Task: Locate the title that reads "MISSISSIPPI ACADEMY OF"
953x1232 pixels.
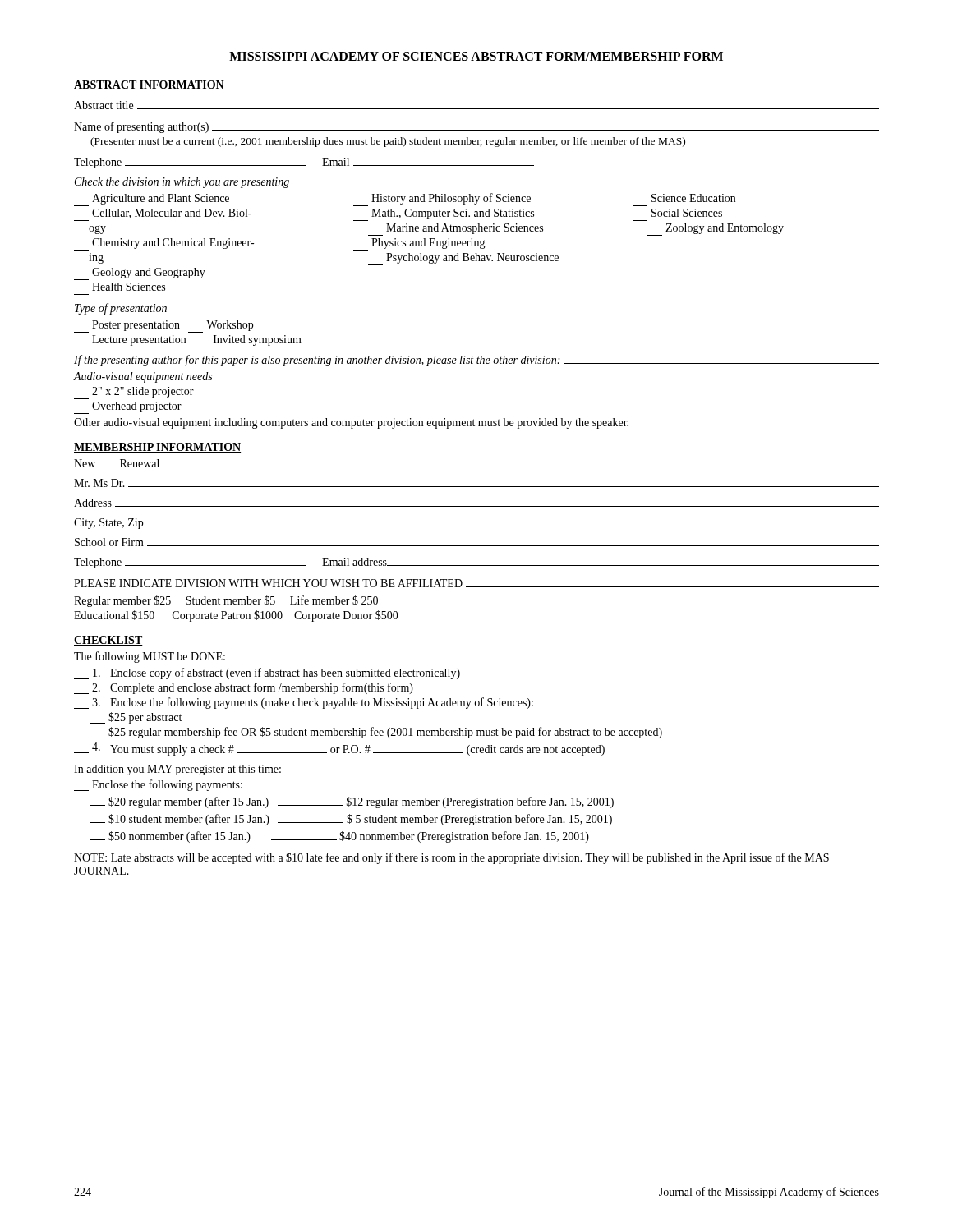Action: 476,57
